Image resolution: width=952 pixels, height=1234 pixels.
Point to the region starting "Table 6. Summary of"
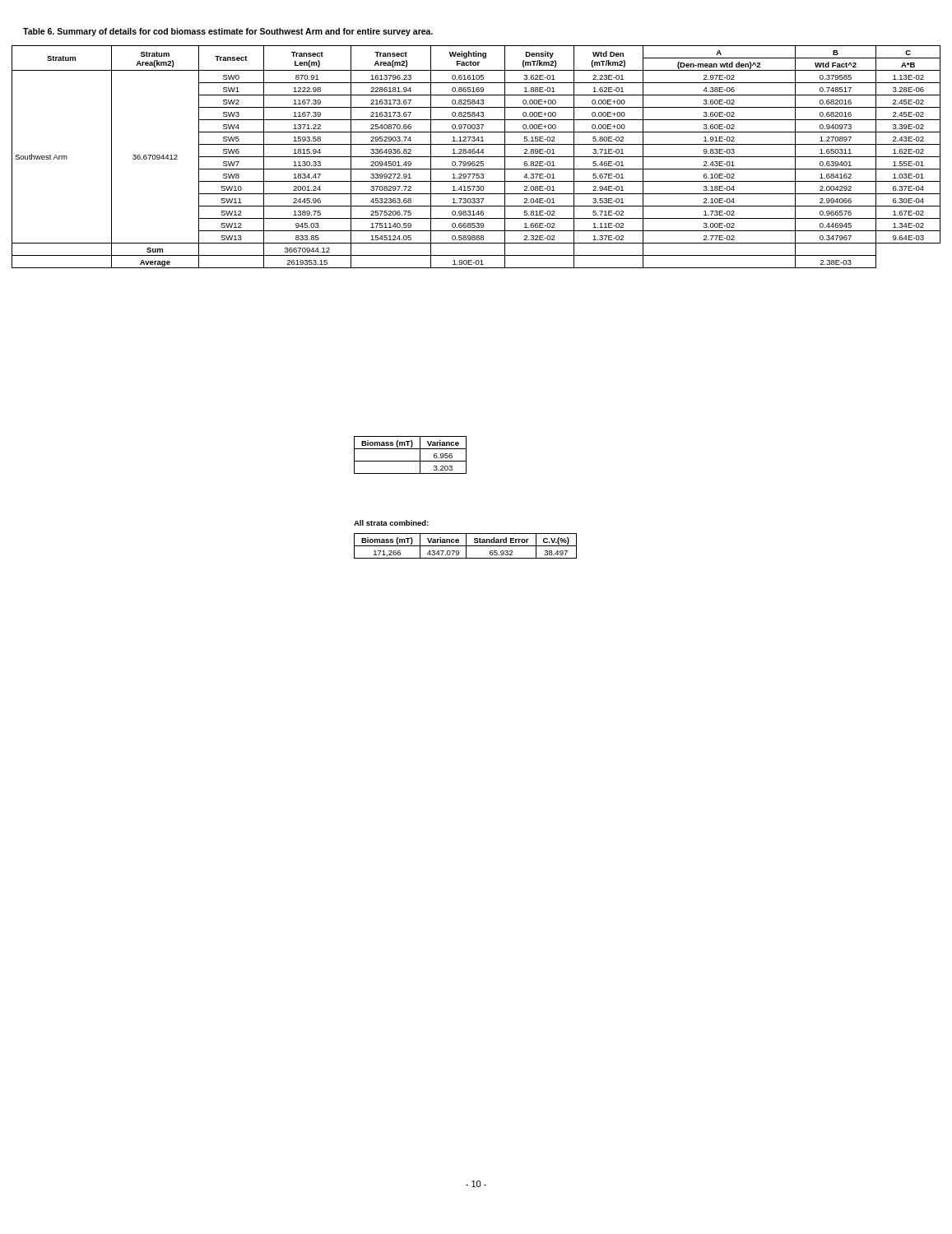point(228,31)
